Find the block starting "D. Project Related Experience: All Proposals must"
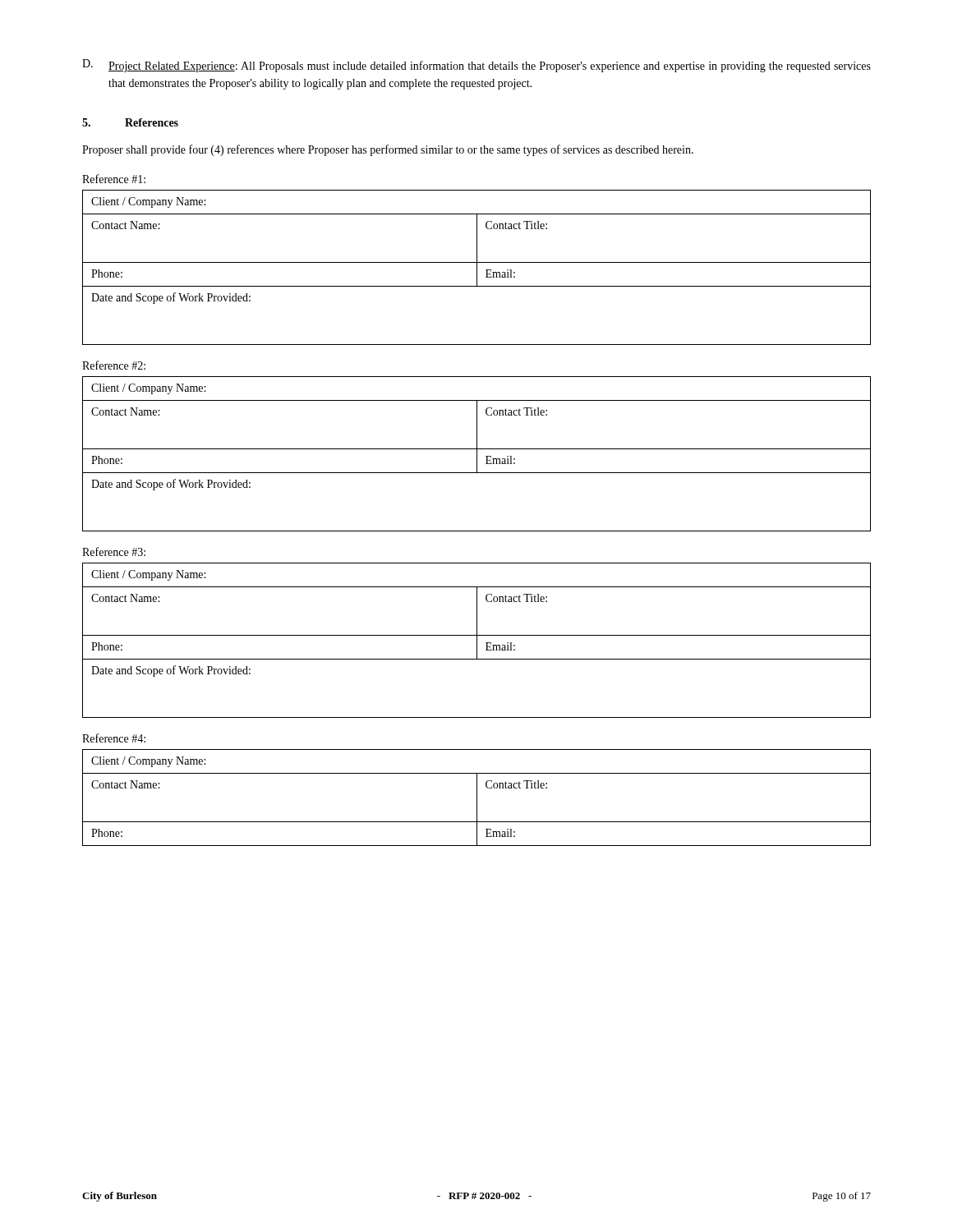The width and height of the screenshot is (953, 1232). coord(476,75)
